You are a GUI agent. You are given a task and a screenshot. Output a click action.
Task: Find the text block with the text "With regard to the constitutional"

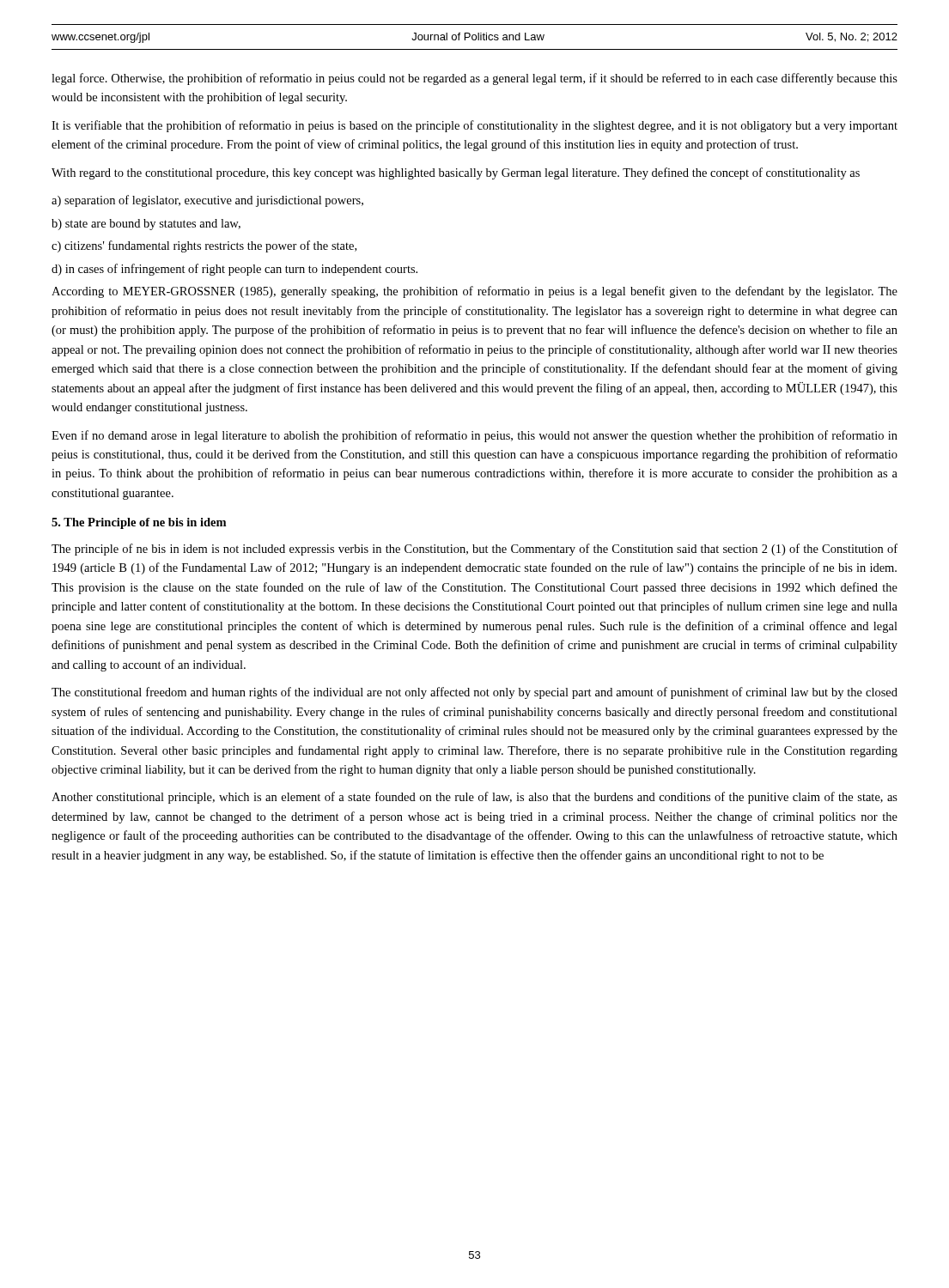coord(456,172)
